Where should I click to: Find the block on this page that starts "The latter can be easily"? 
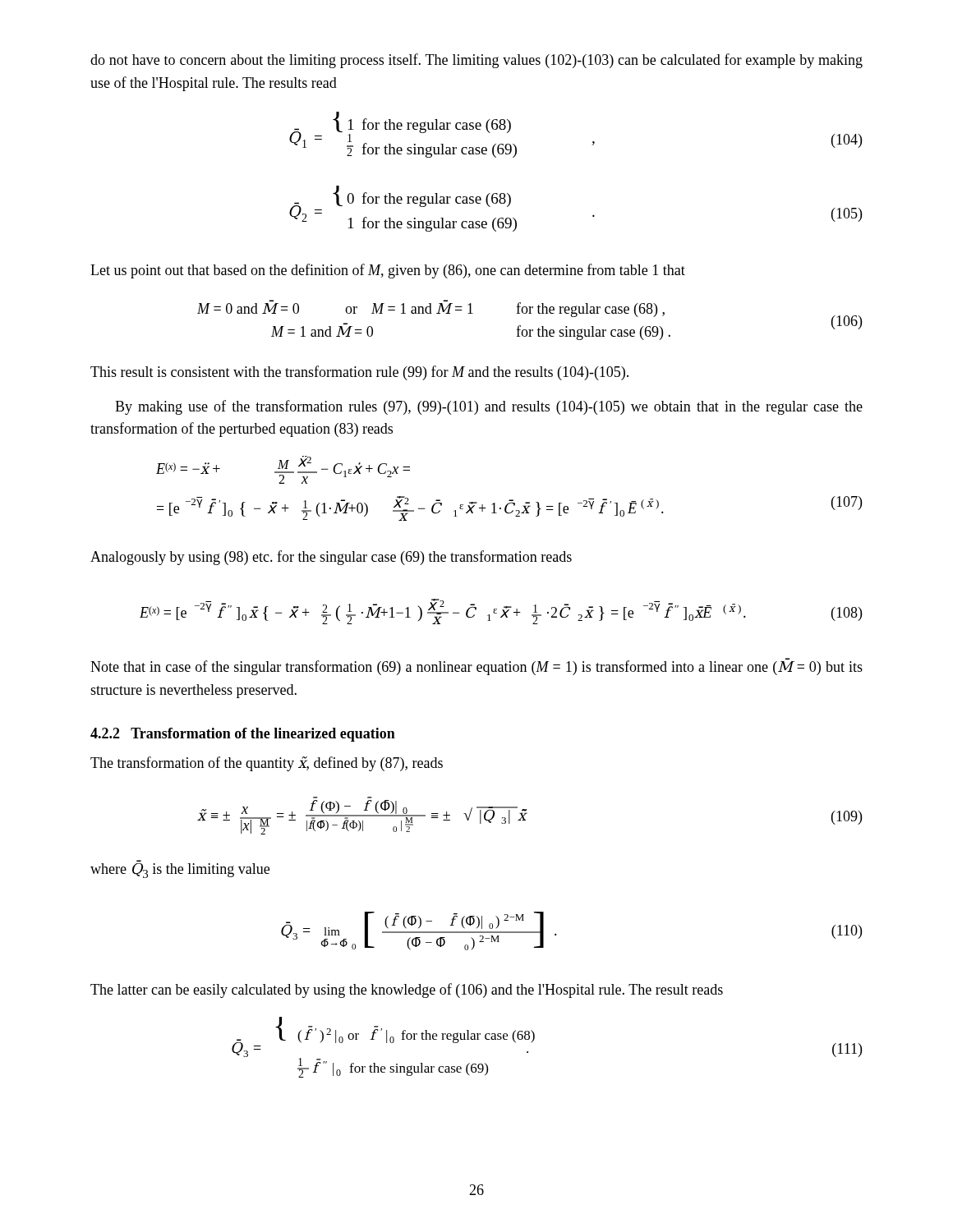point(476,990)
